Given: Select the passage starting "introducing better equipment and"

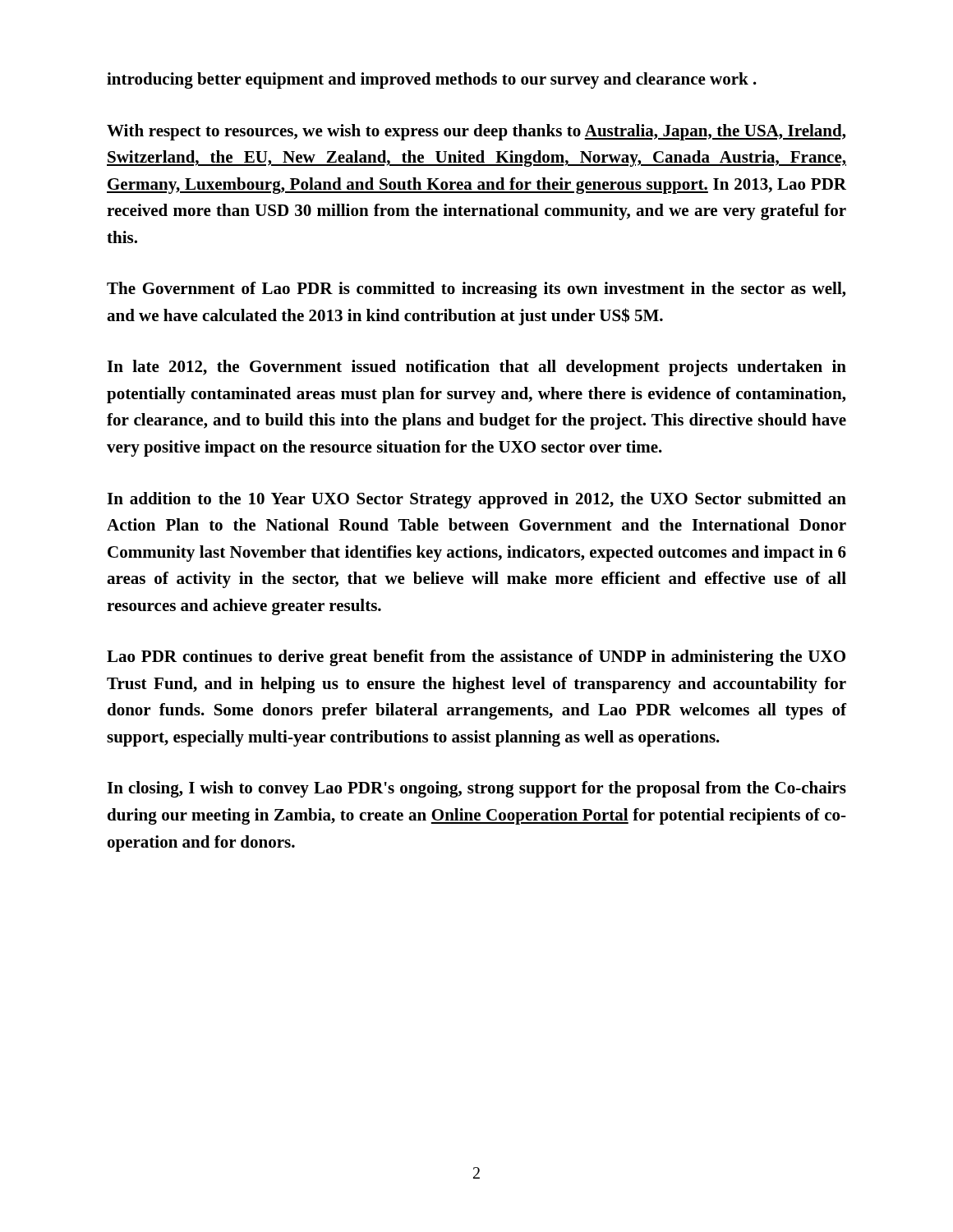Looking at the screenshot, I should (x=432, y=79).
